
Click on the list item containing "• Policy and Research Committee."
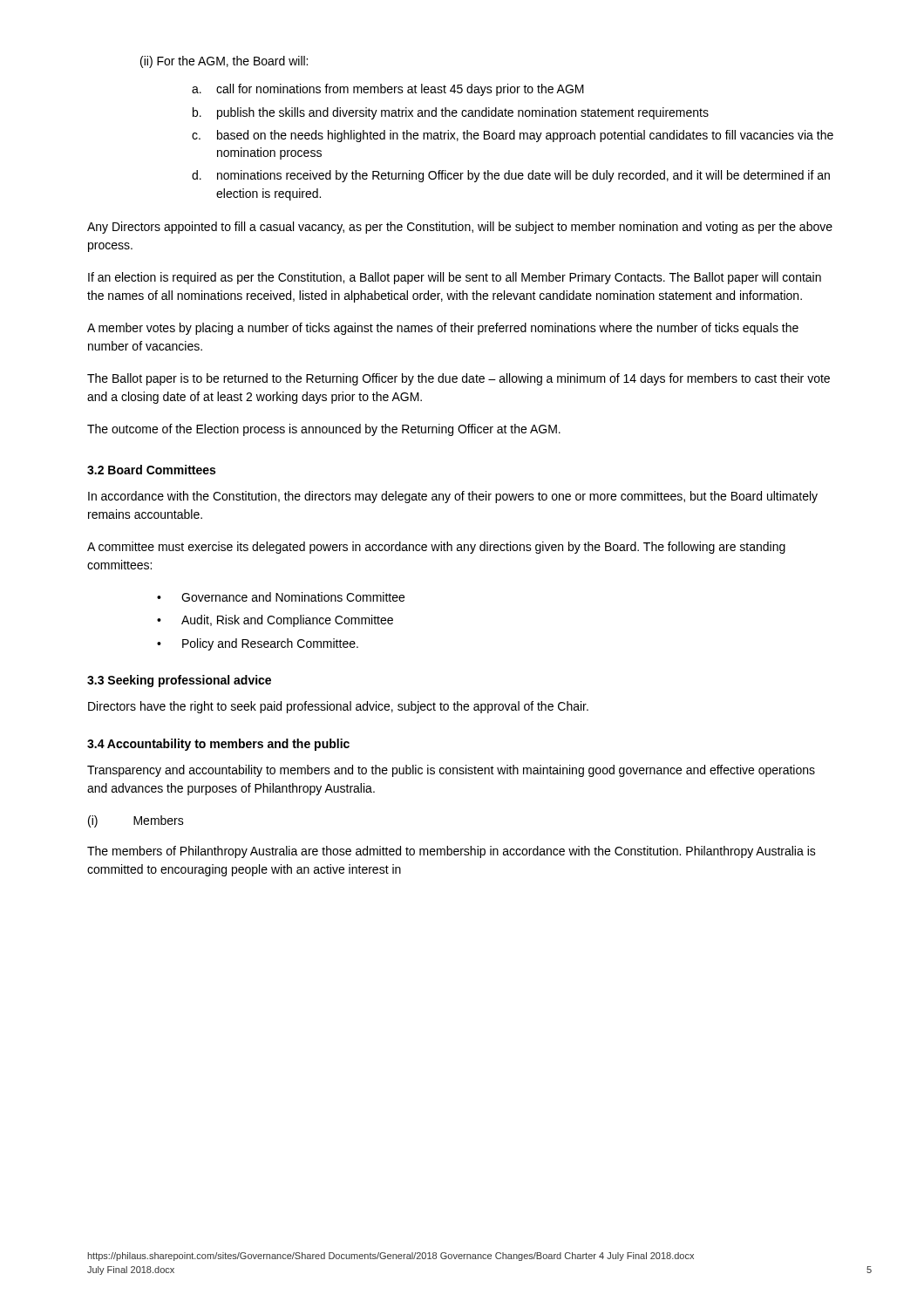pos(258,643)
